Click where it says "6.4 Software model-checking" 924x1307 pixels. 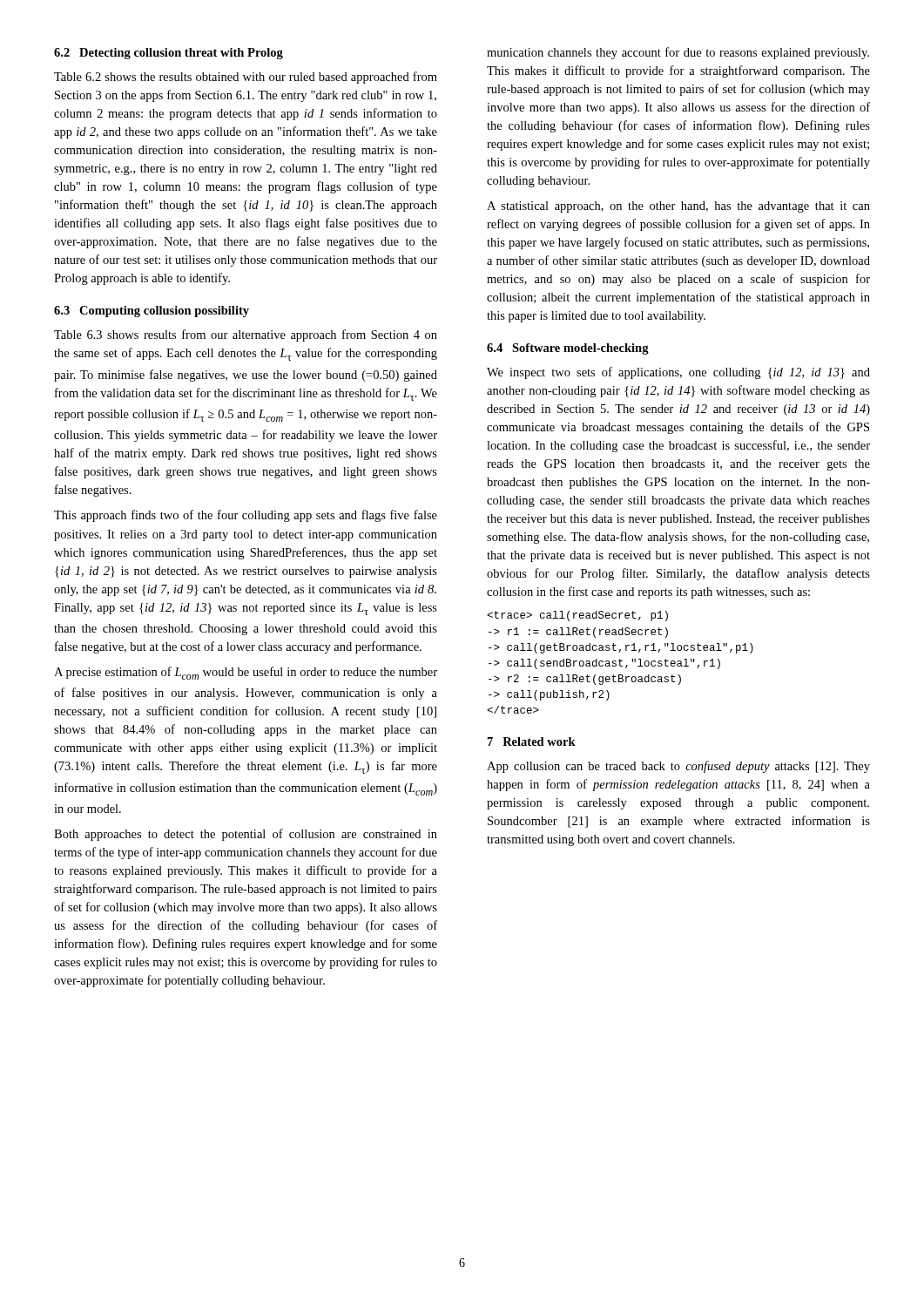[x=568, y=348]
